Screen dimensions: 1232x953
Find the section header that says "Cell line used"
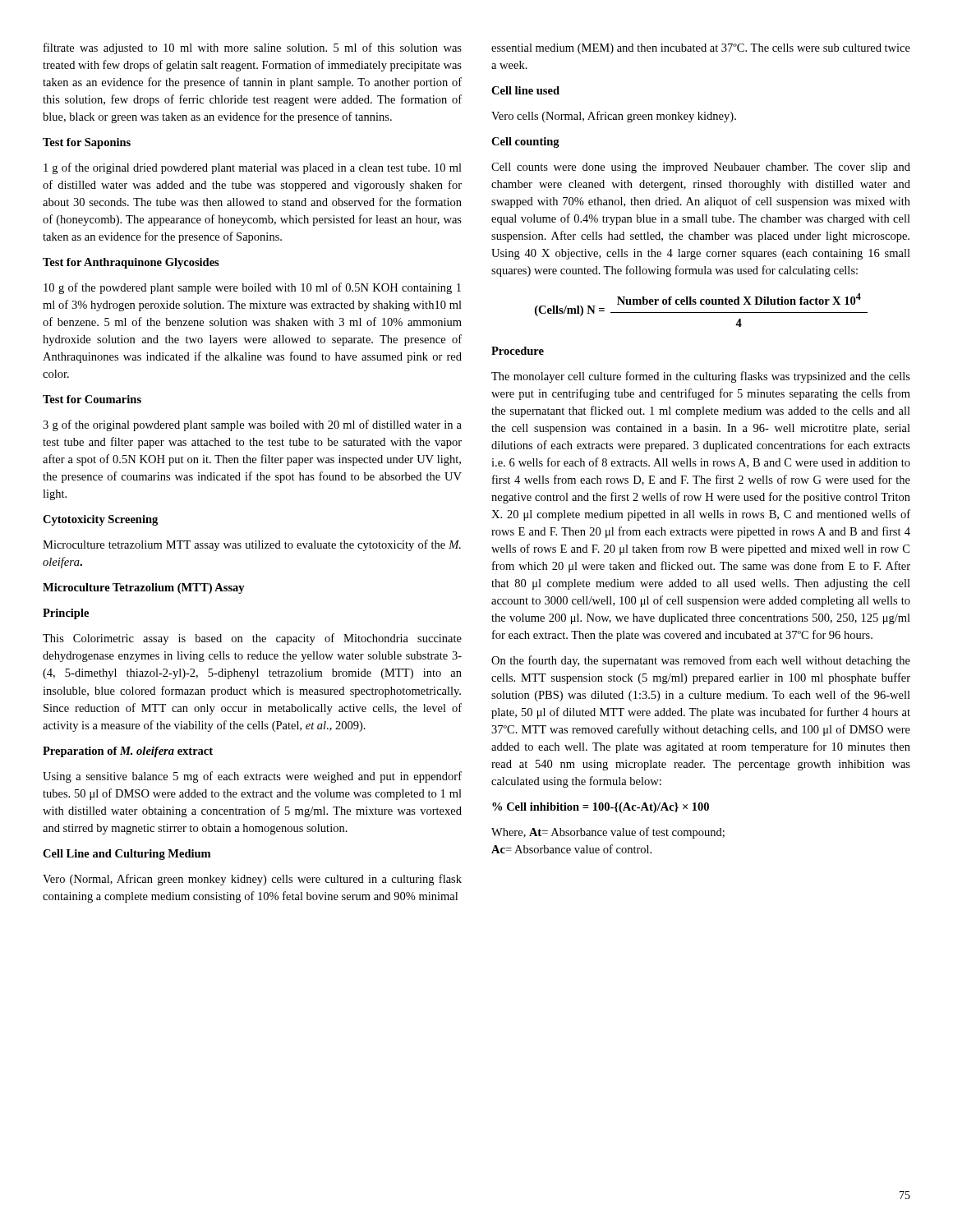tap(525, 90)
